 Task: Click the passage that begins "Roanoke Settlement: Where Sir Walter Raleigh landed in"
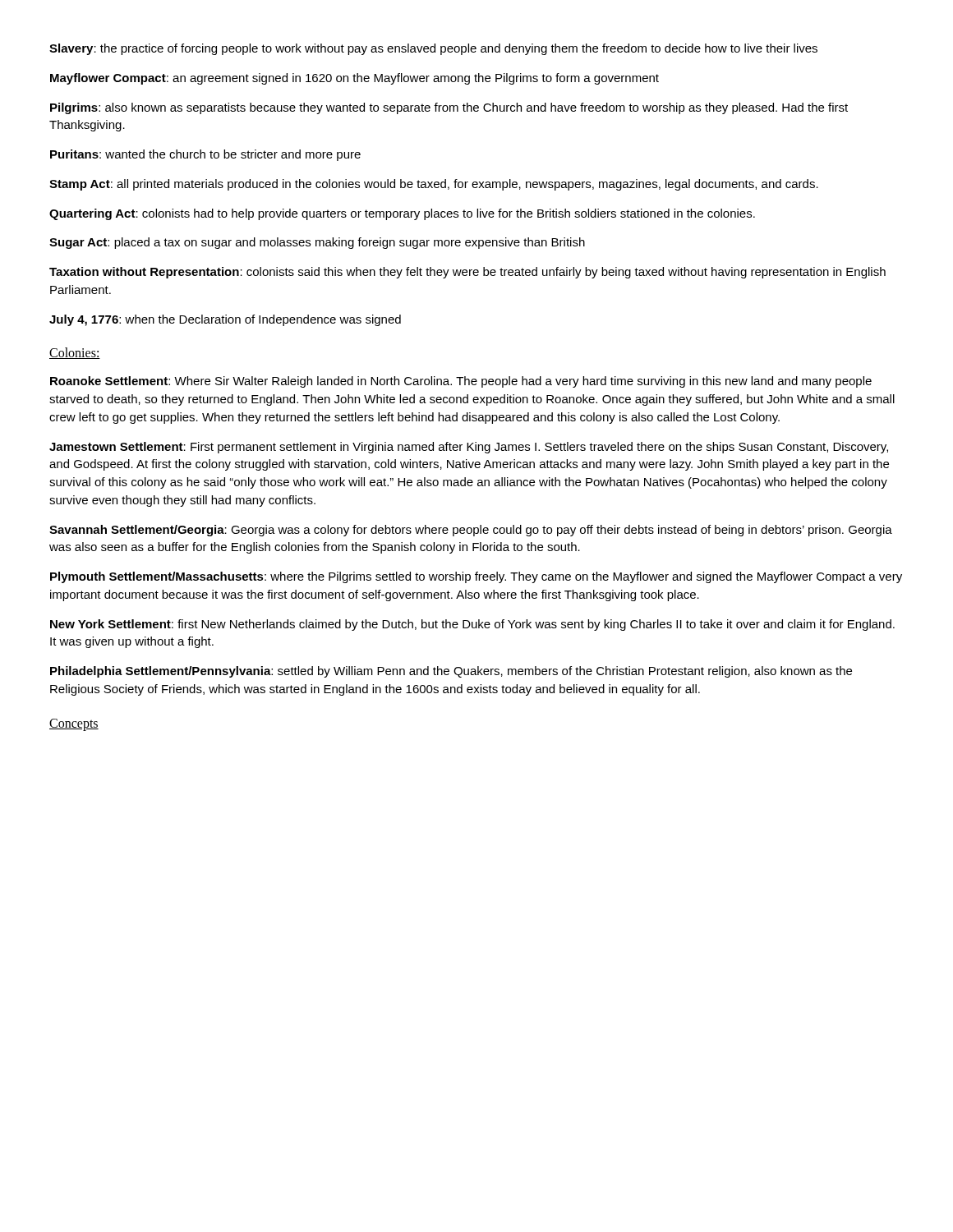point(472,399)
